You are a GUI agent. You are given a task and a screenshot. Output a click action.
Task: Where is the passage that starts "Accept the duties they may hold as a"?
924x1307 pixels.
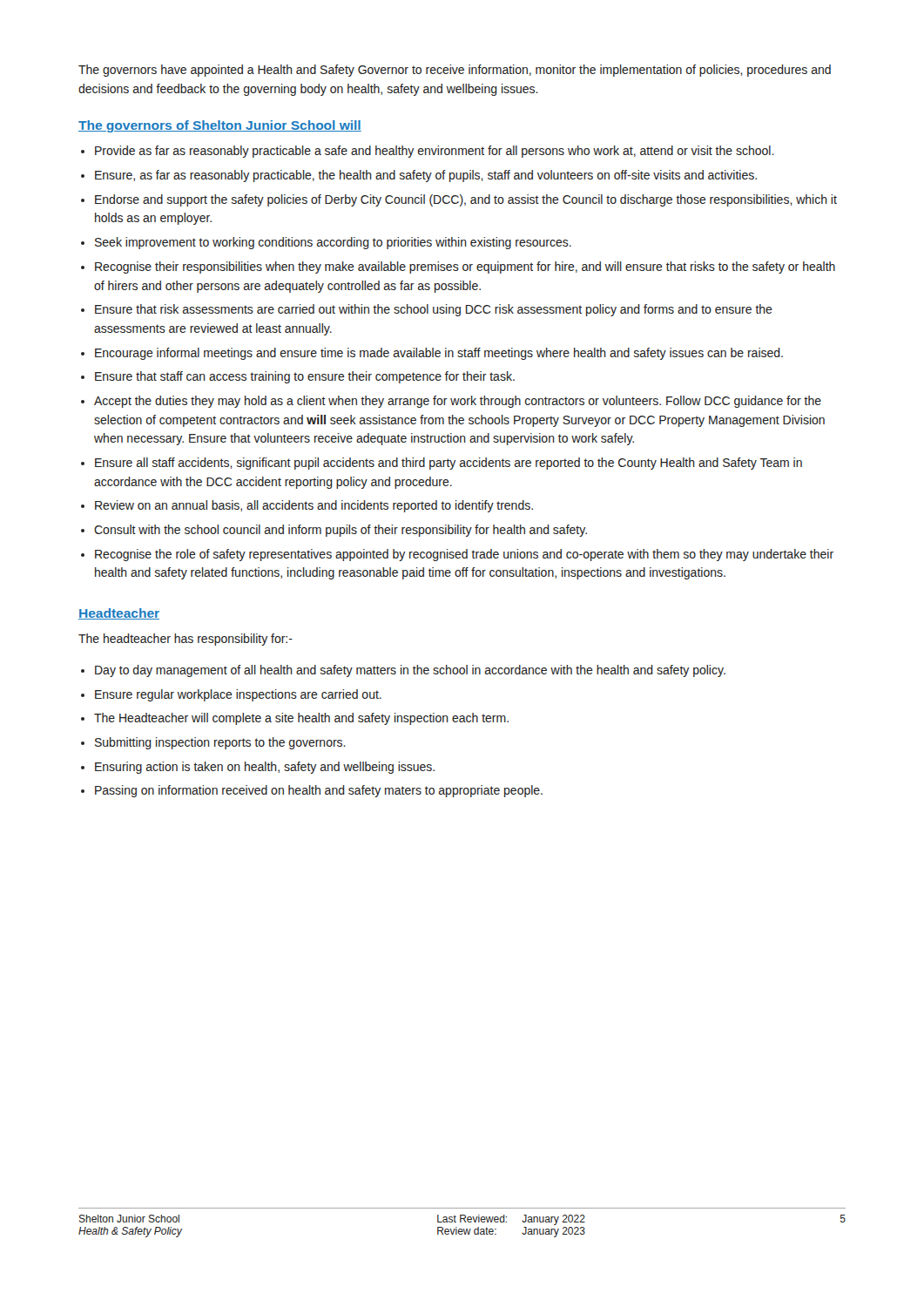(x=460, y=420)
